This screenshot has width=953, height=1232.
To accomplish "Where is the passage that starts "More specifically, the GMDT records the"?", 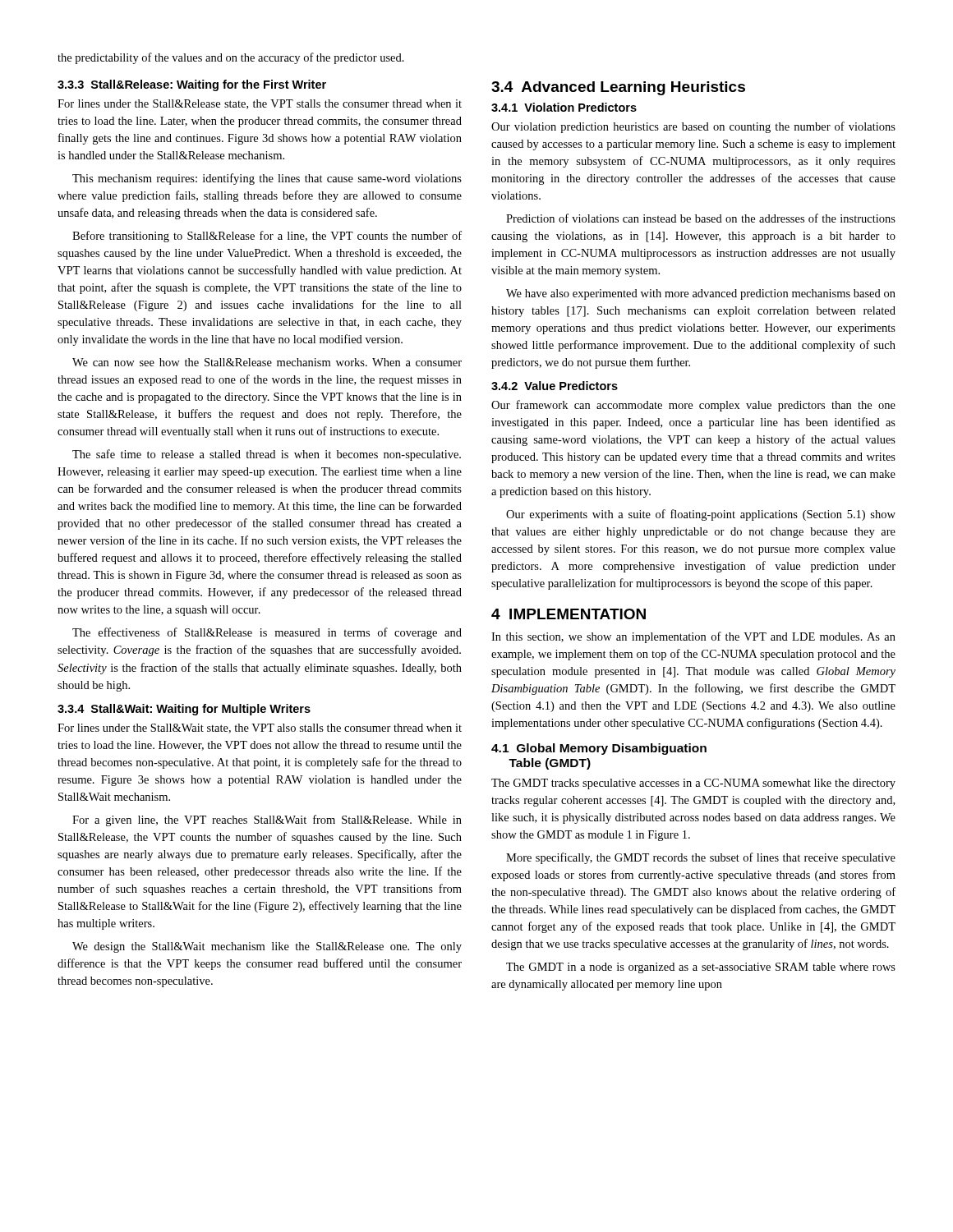I will (x=693, y=901).
